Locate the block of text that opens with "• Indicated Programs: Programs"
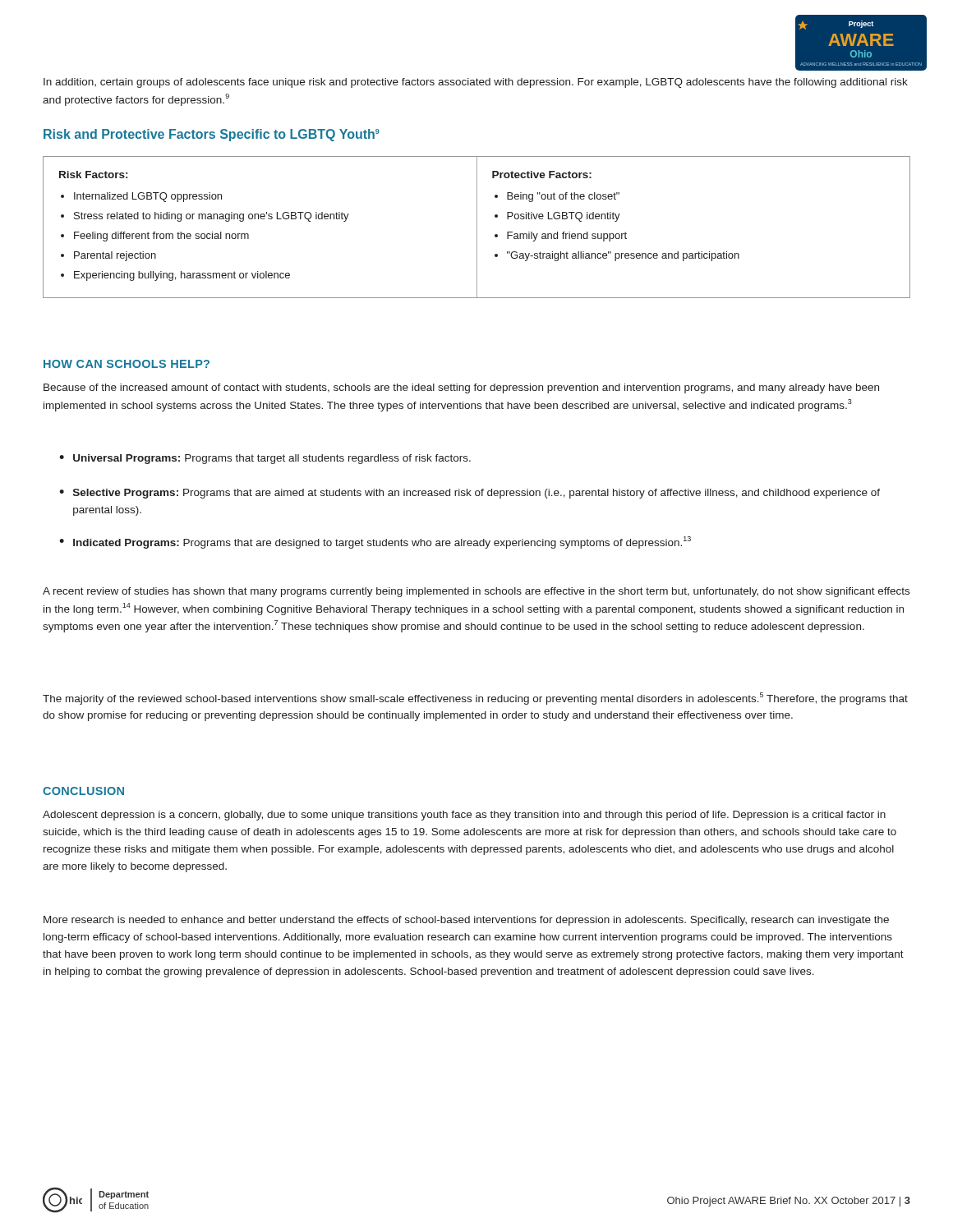The image size is (953, 1232). click(x=375, y=543)
